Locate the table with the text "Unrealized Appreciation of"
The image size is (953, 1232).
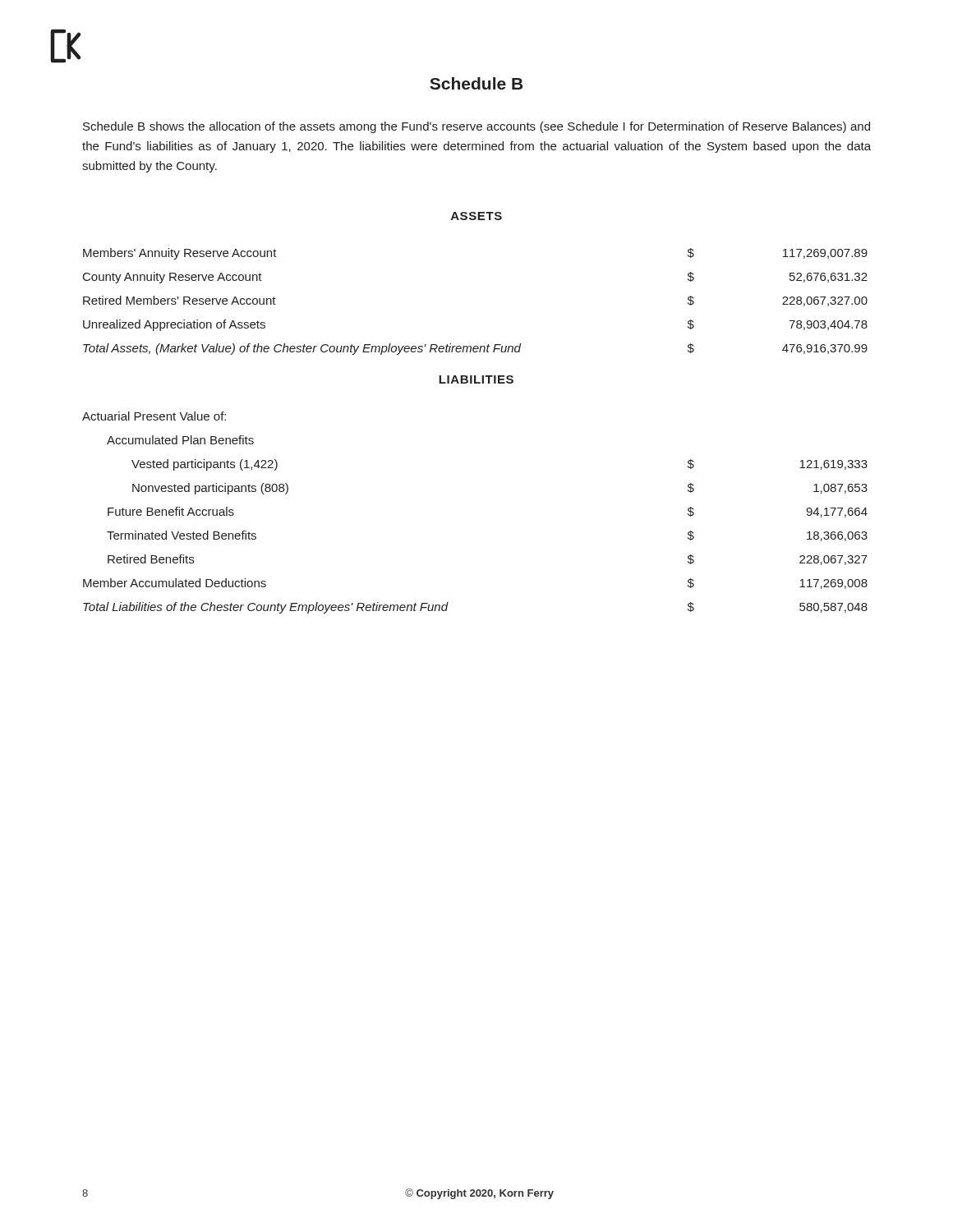tap(476, 300)
